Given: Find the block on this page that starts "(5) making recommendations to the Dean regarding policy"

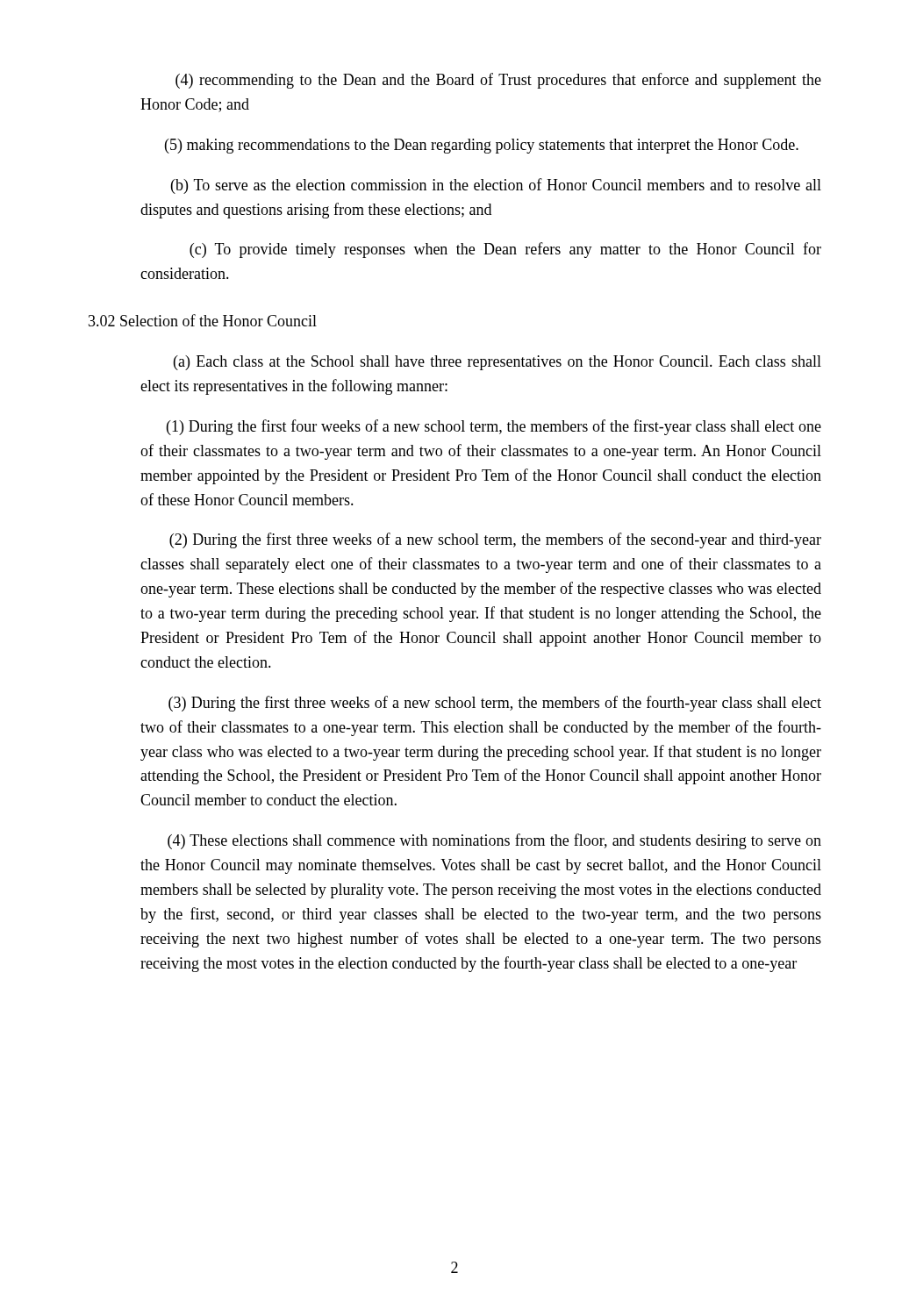Looking at the screenshot, I should click(x=470, y=145).
